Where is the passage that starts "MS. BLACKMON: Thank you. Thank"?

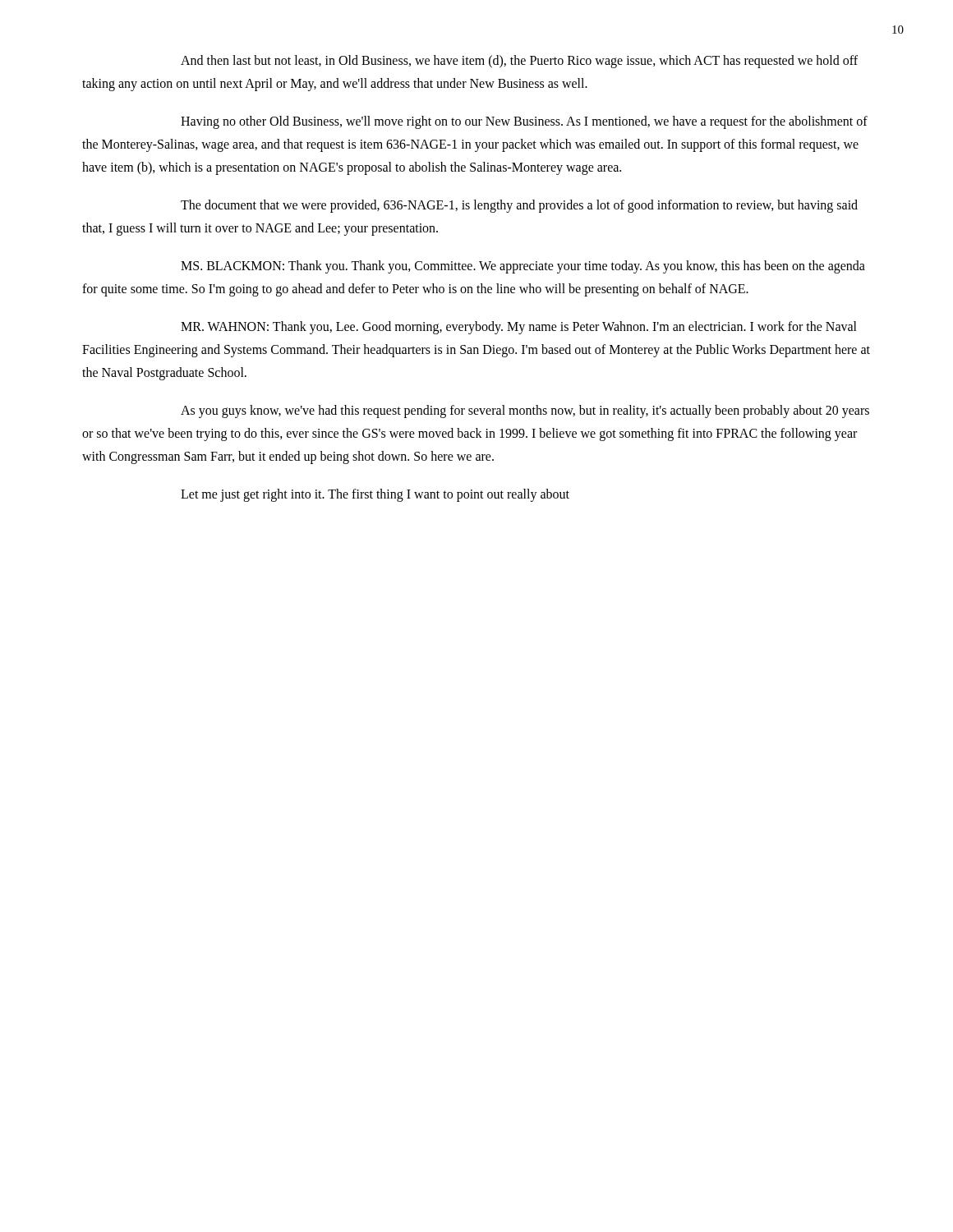click(476, 278)
